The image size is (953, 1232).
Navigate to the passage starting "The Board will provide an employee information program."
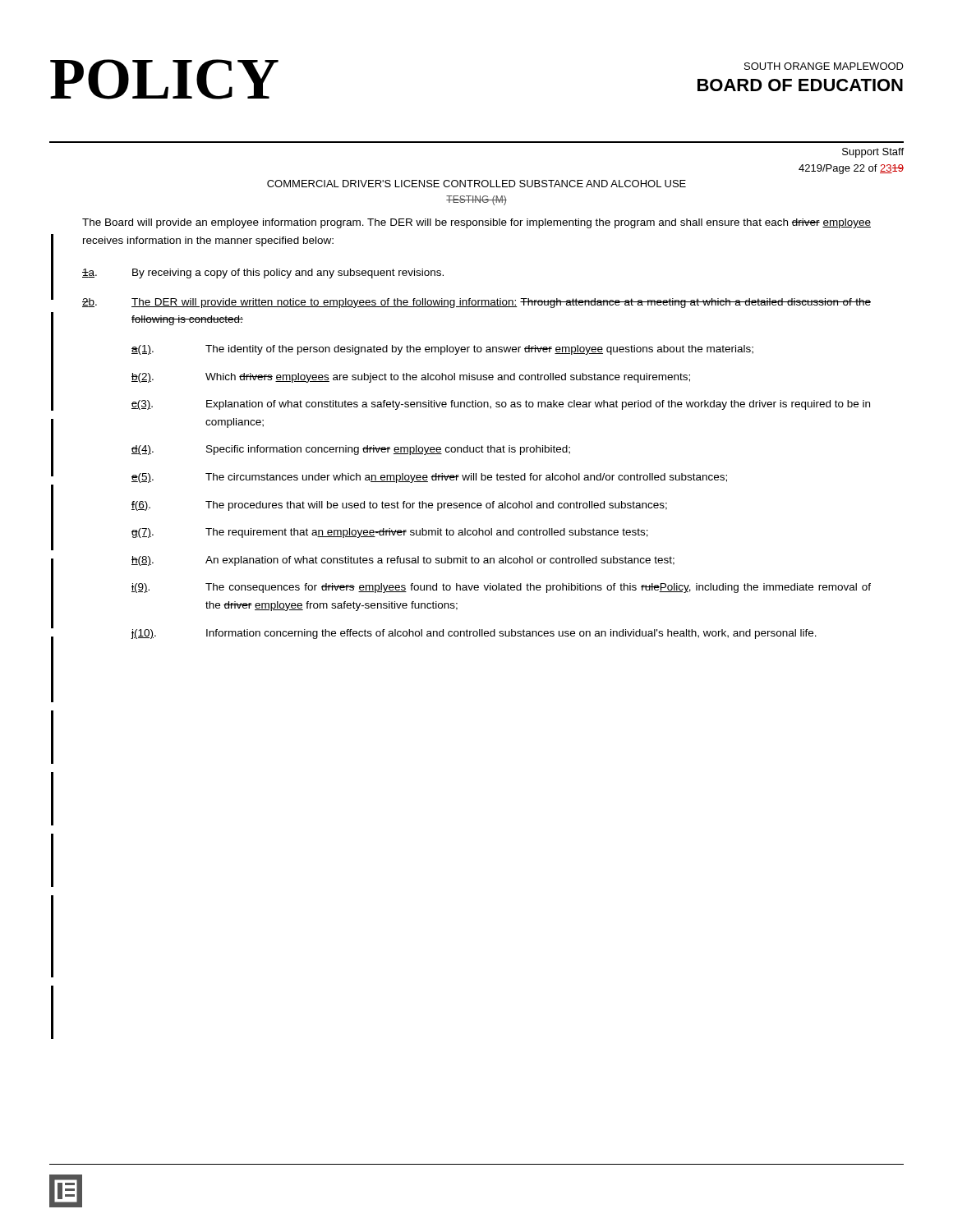[476, 231]
